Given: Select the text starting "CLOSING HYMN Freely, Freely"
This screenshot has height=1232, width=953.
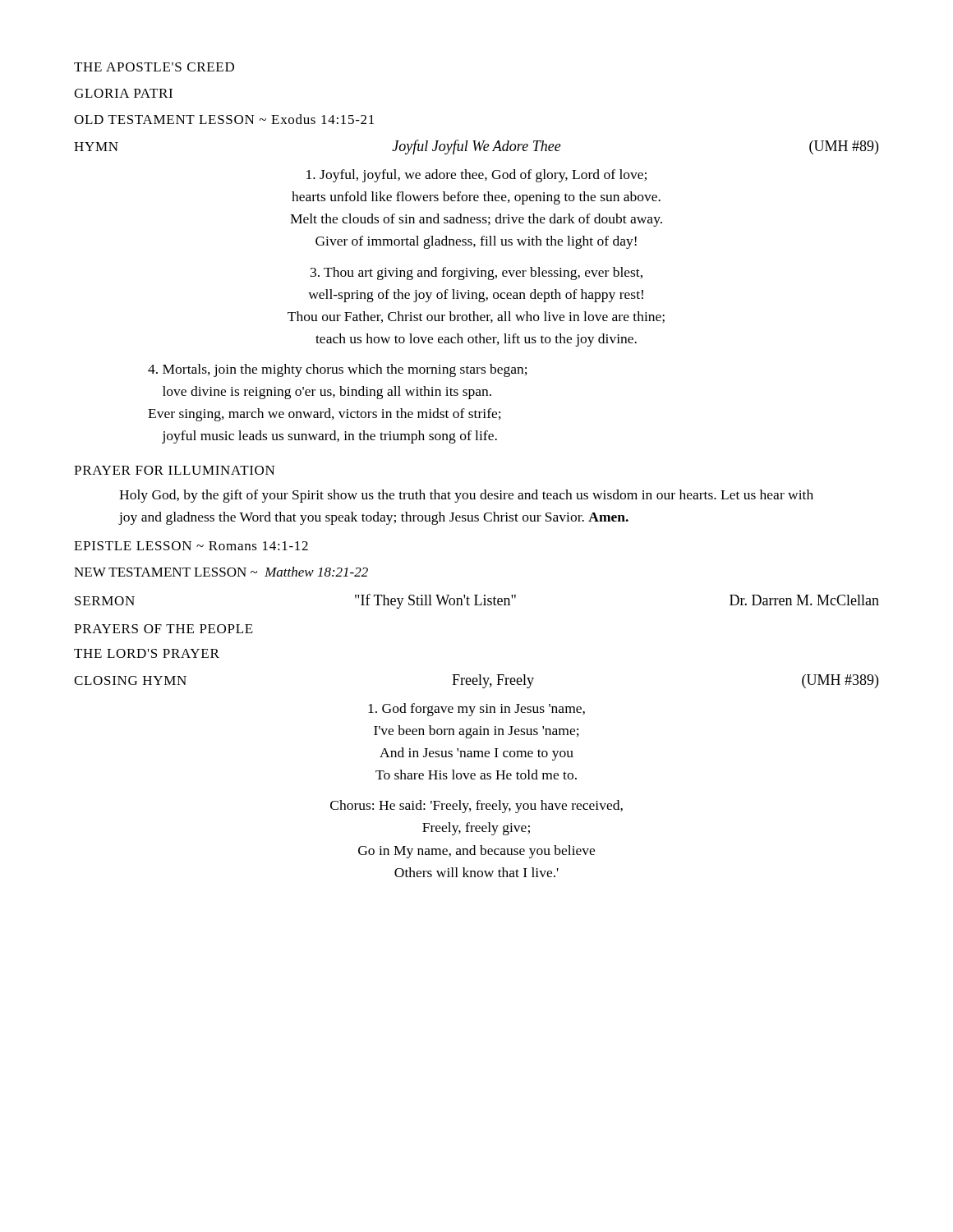Looking at the screenshot, I should [476, 680].
